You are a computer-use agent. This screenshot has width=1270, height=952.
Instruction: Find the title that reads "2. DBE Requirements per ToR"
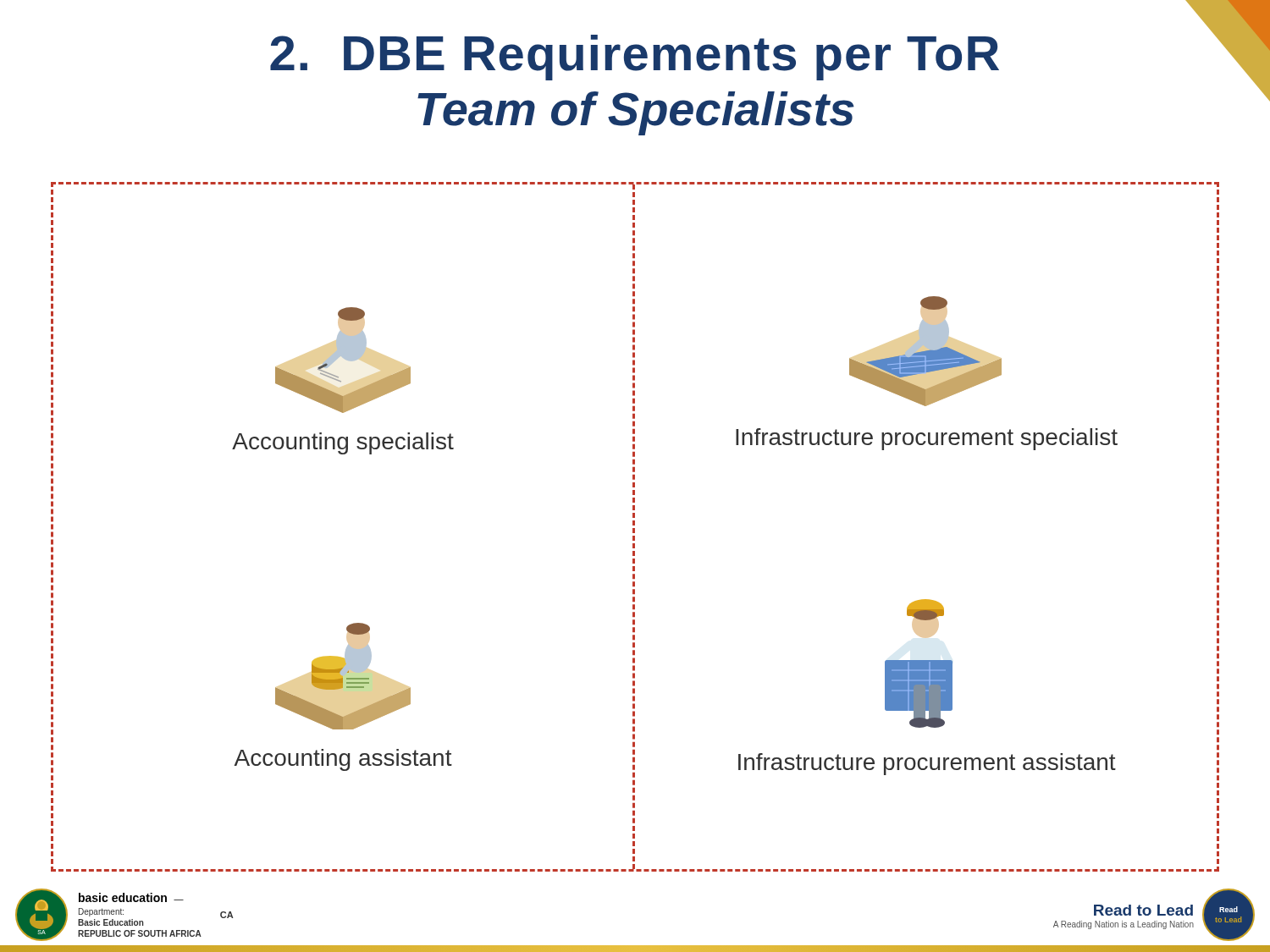[635, 81]
